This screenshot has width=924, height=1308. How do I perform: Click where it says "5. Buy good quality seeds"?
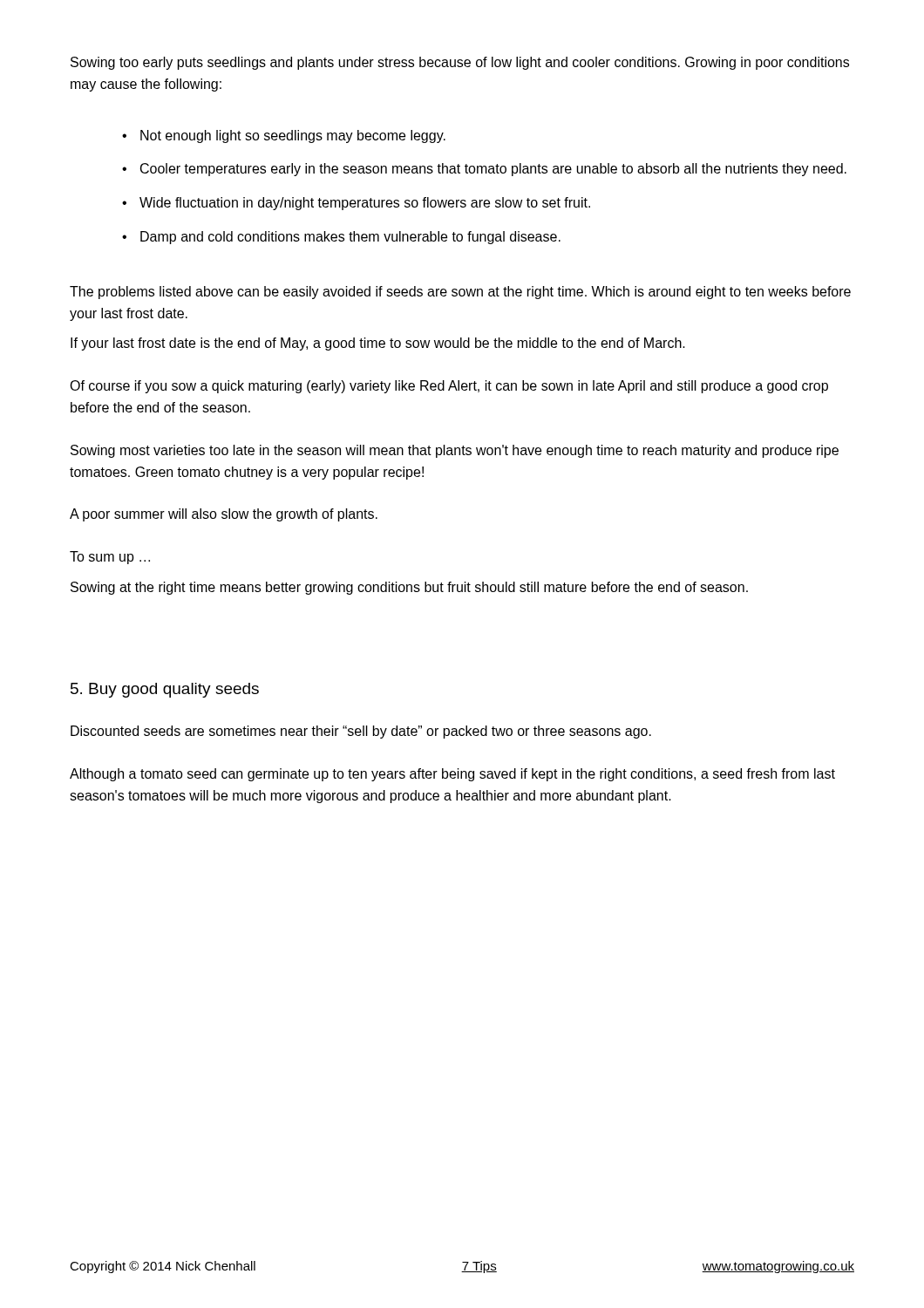click(165, 688)
